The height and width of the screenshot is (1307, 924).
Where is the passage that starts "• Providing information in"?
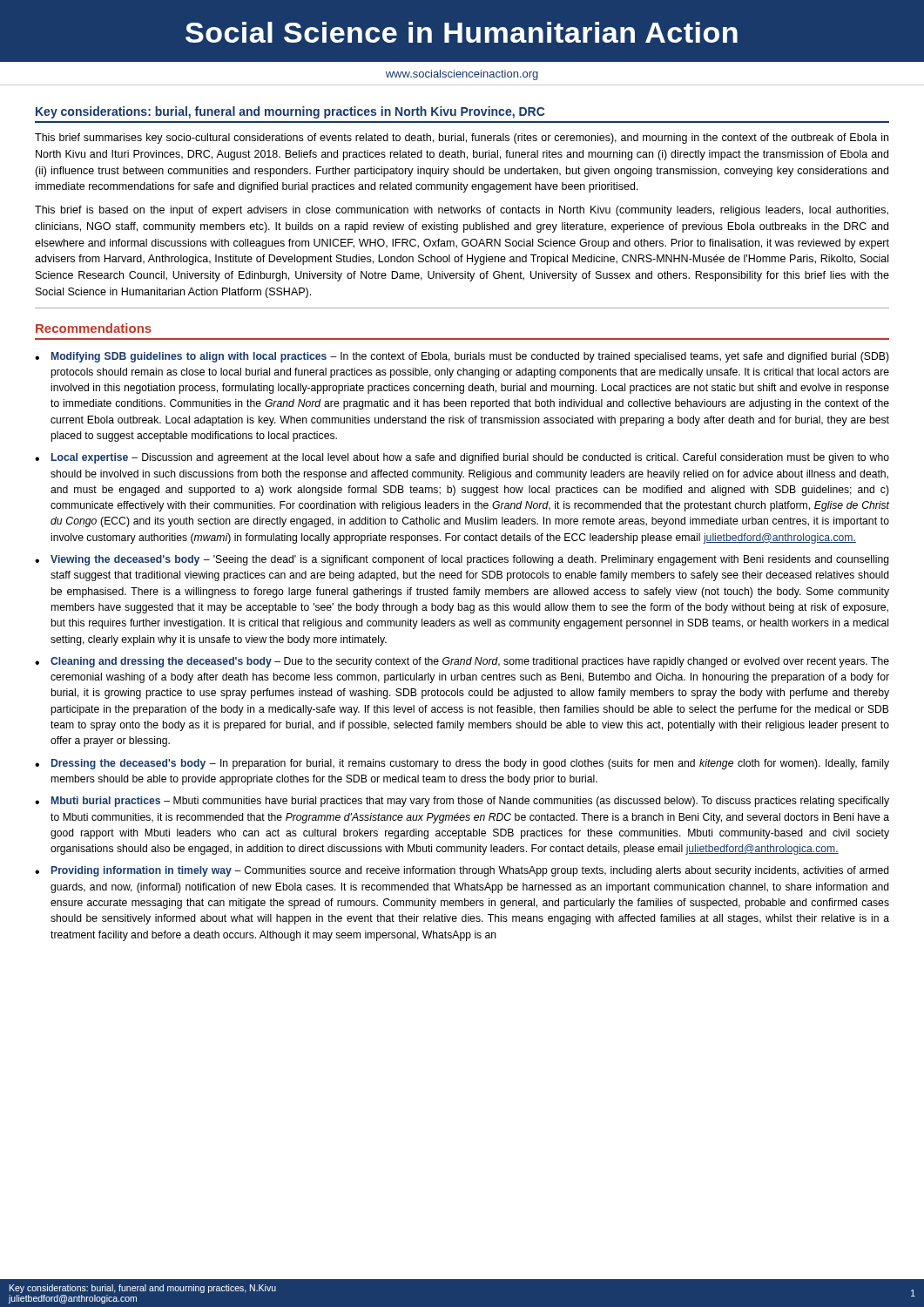click(462, 903)
